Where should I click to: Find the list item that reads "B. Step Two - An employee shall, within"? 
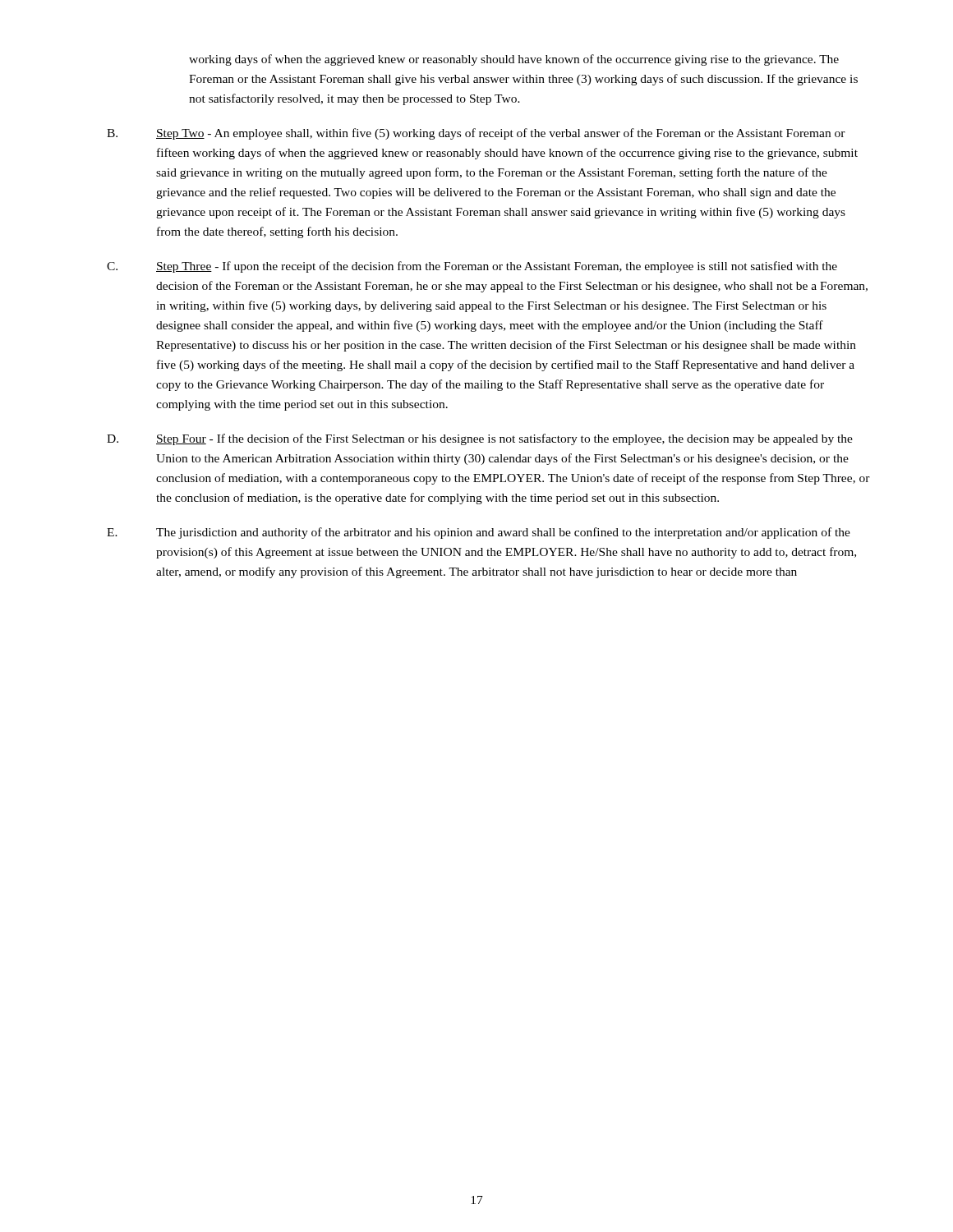pos(489,182)
